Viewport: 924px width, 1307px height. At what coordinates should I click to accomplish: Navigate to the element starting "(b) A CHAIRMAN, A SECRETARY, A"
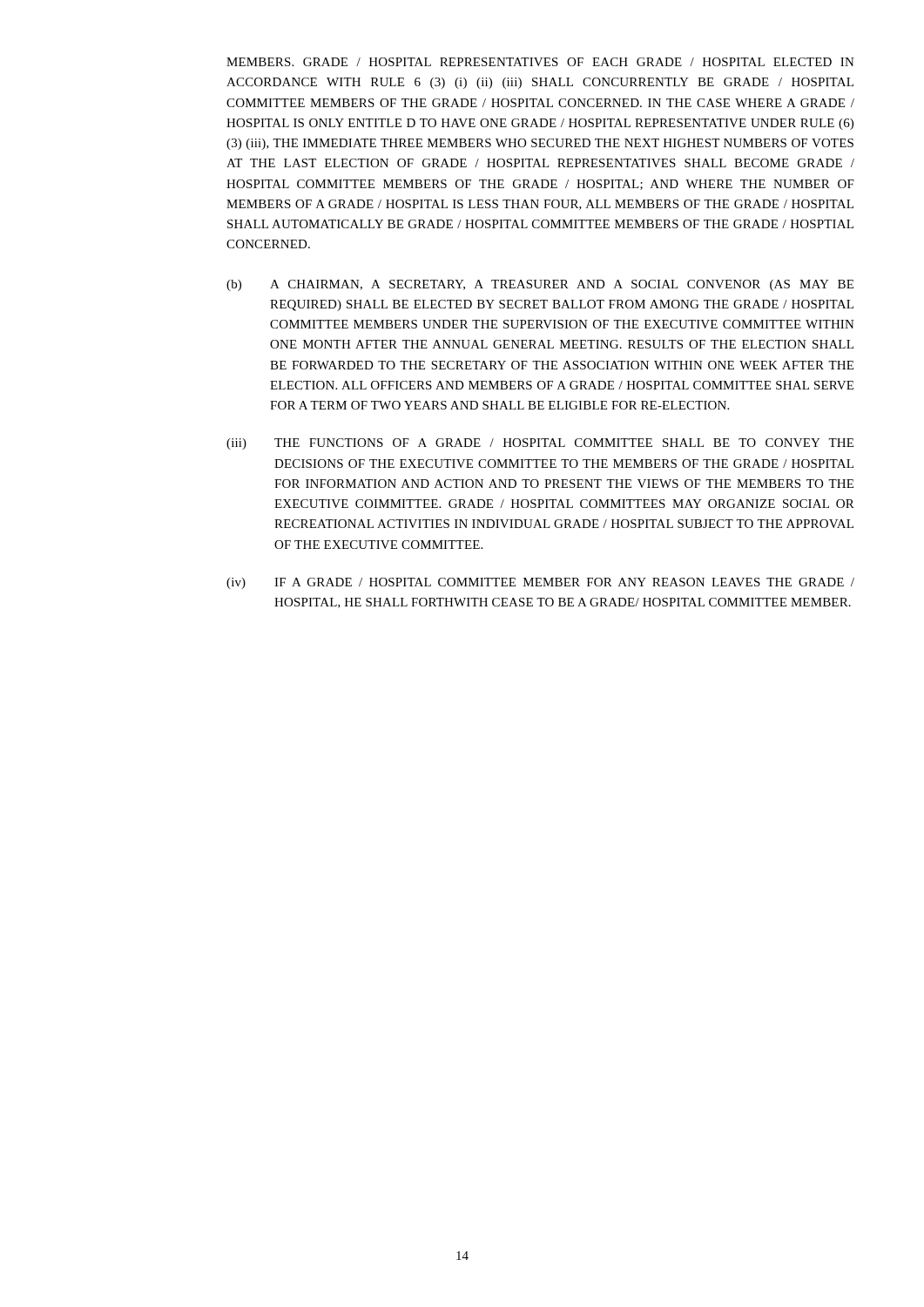point(540,345)
